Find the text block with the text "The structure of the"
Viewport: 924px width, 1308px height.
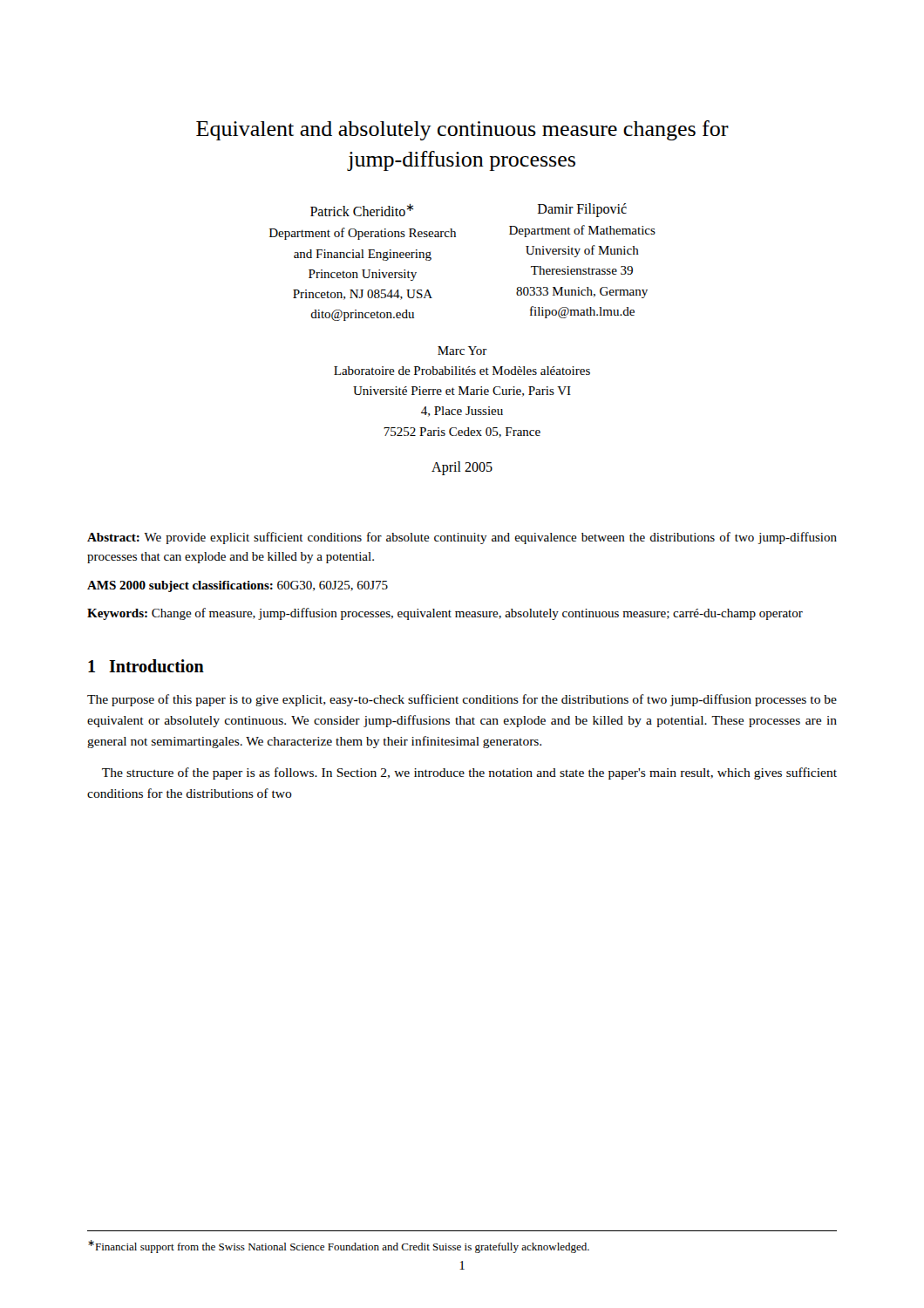(x=462, y=783)
